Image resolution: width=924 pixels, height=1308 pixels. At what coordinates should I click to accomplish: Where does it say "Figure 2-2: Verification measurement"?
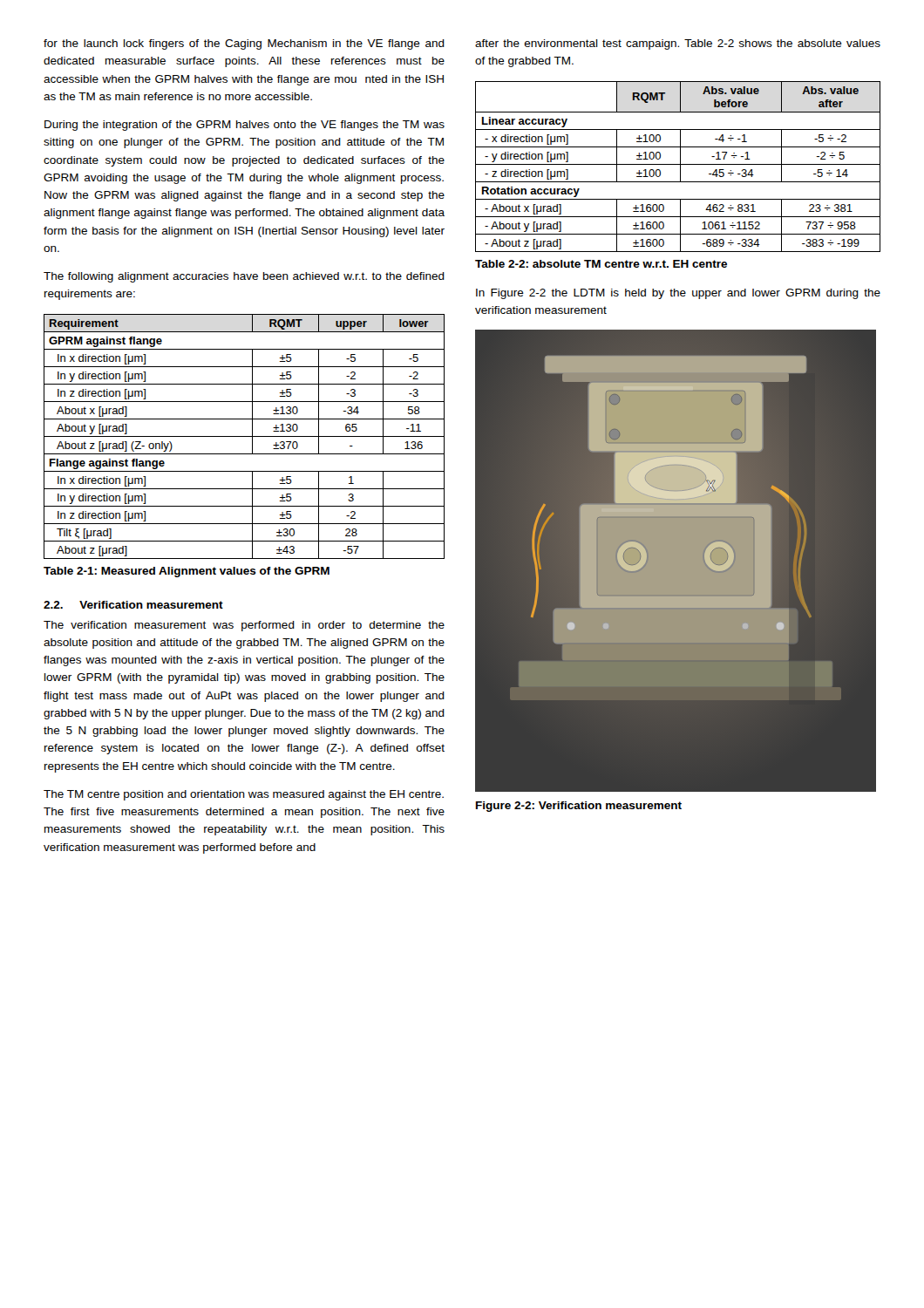click(x=578, y=805)
